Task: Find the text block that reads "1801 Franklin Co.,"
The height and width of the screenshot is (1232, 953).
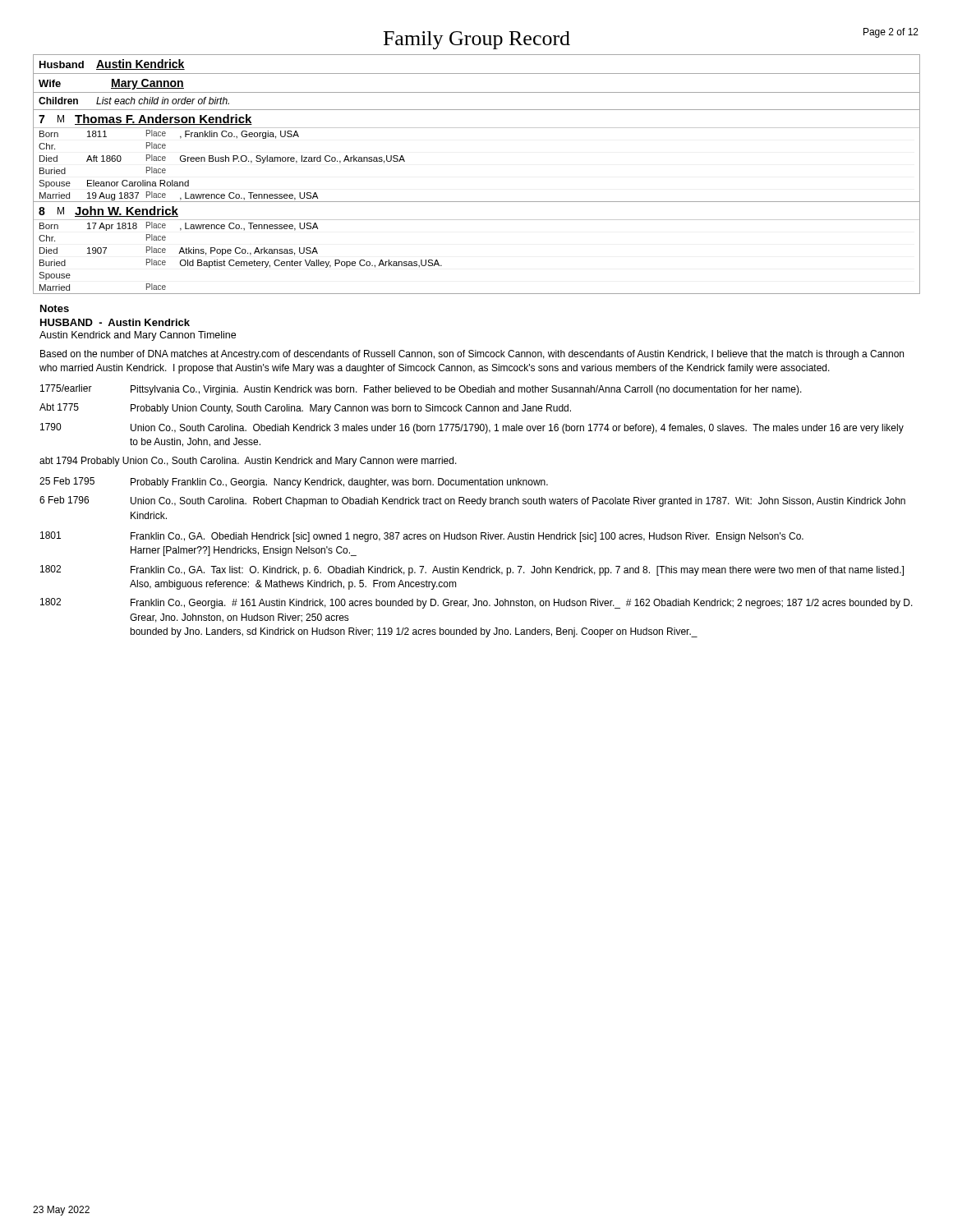Action: [476, 544]
